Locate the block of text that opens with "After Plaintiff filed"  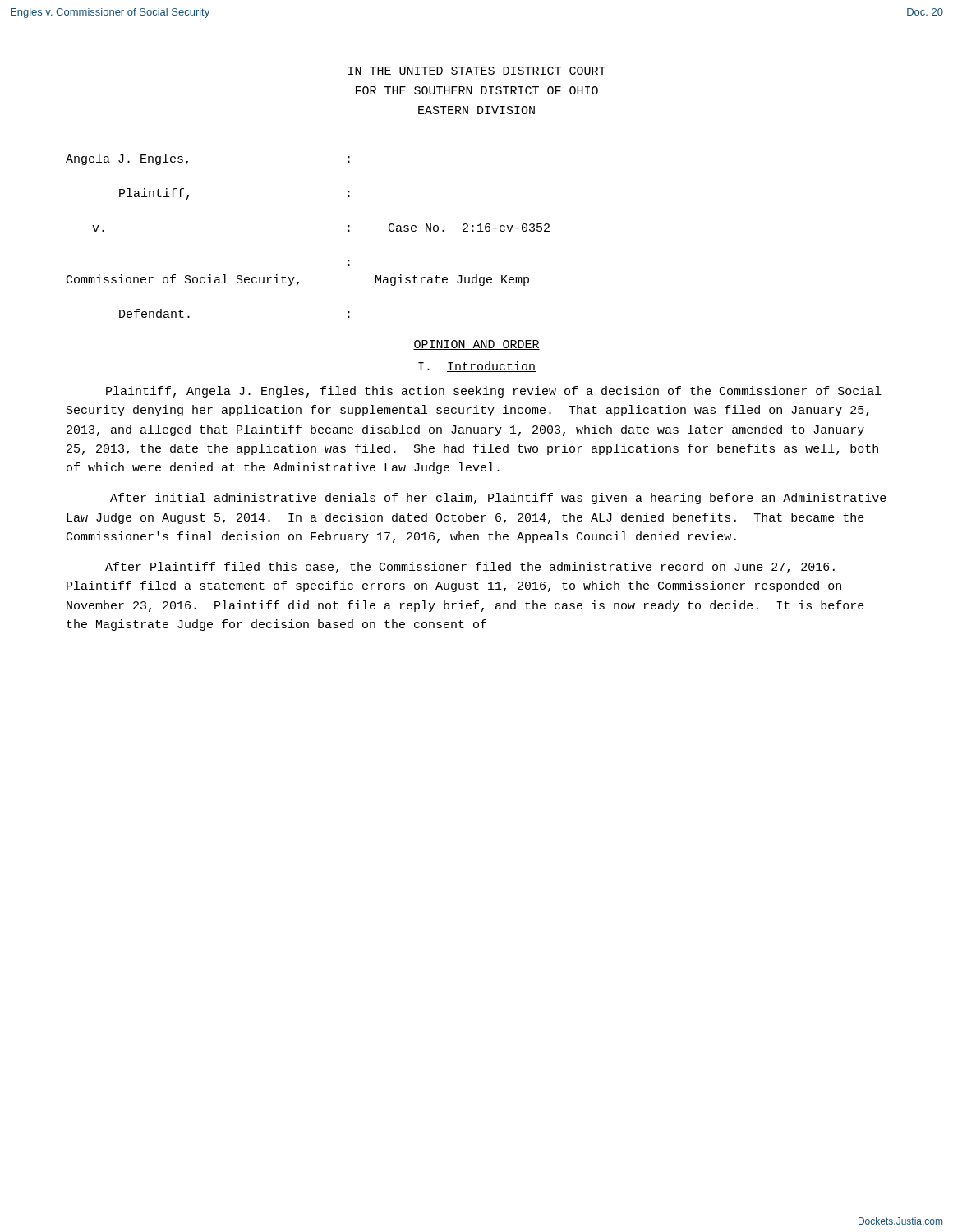tap(465, 597)
